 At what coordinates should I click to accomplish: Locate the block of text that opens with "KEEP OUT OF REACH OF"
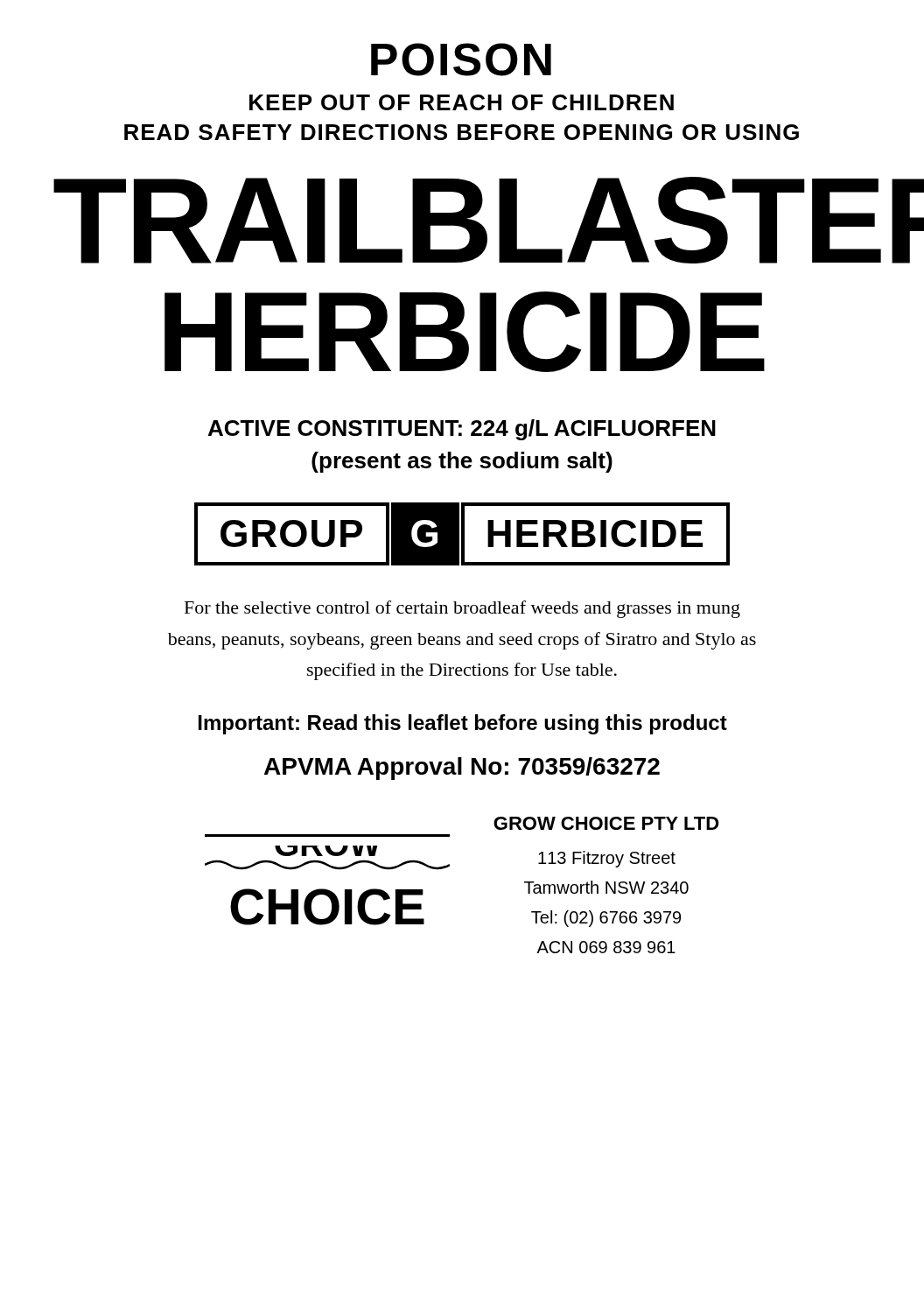click(x=462, y=103)
